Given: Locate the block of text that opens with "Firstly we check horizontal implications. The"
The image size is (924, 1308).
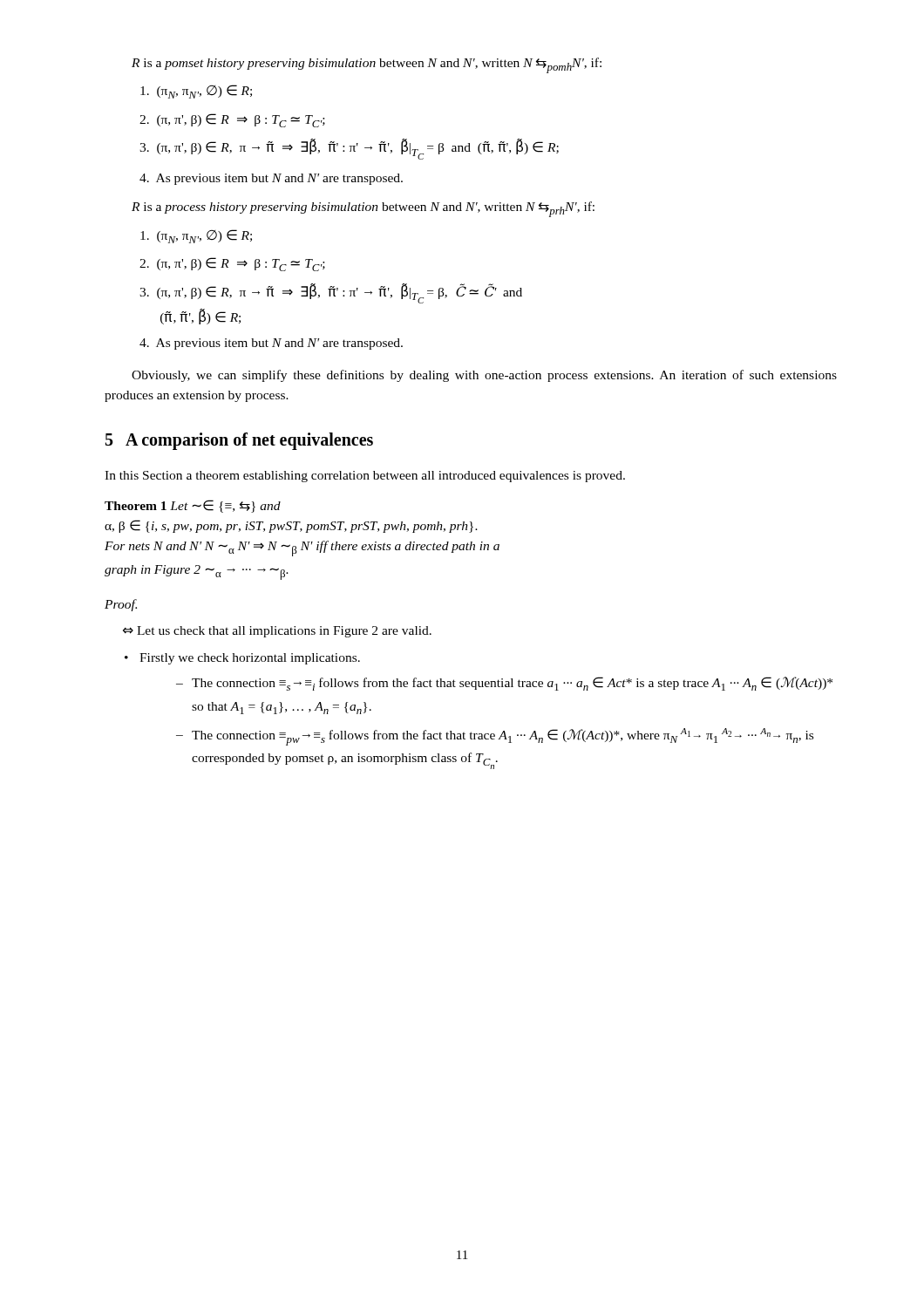Looking at the screenshot, I should tap(250, 659).
